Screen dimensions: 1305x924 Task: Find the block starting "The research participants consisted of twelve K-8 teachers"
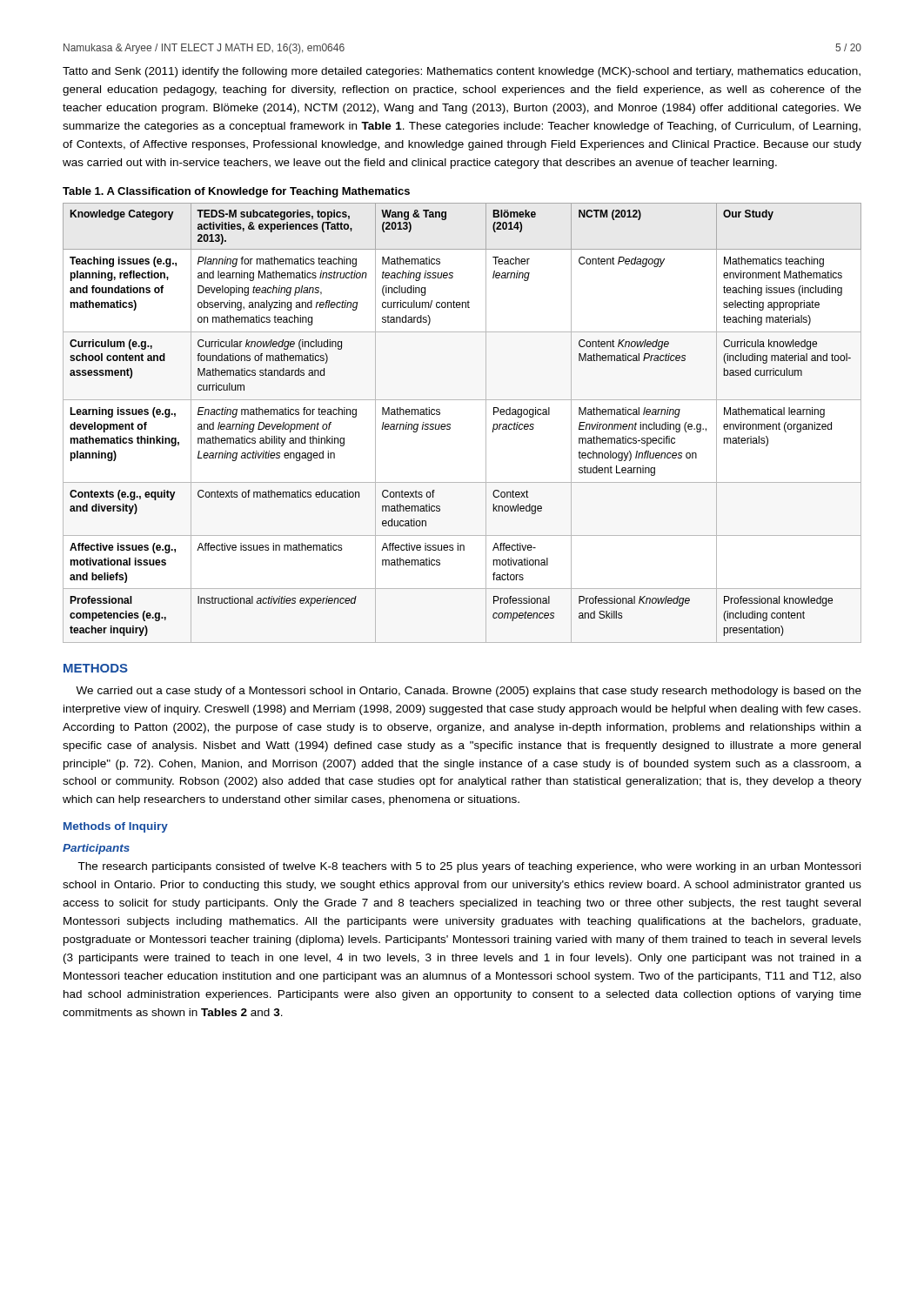(x=462, y=939)
